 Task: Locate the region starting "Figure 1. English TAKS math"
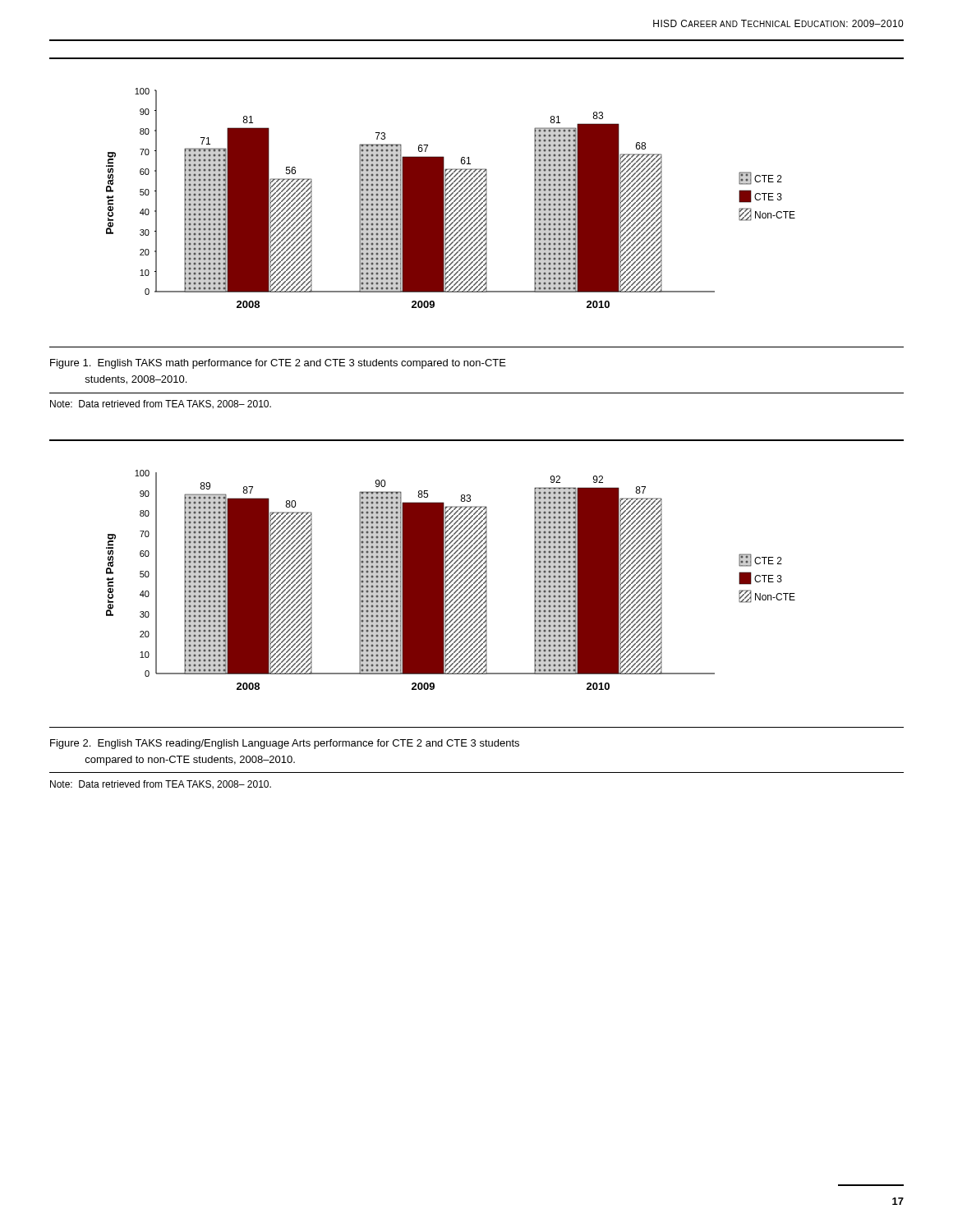pyautogui.click(x=476, y=371)
